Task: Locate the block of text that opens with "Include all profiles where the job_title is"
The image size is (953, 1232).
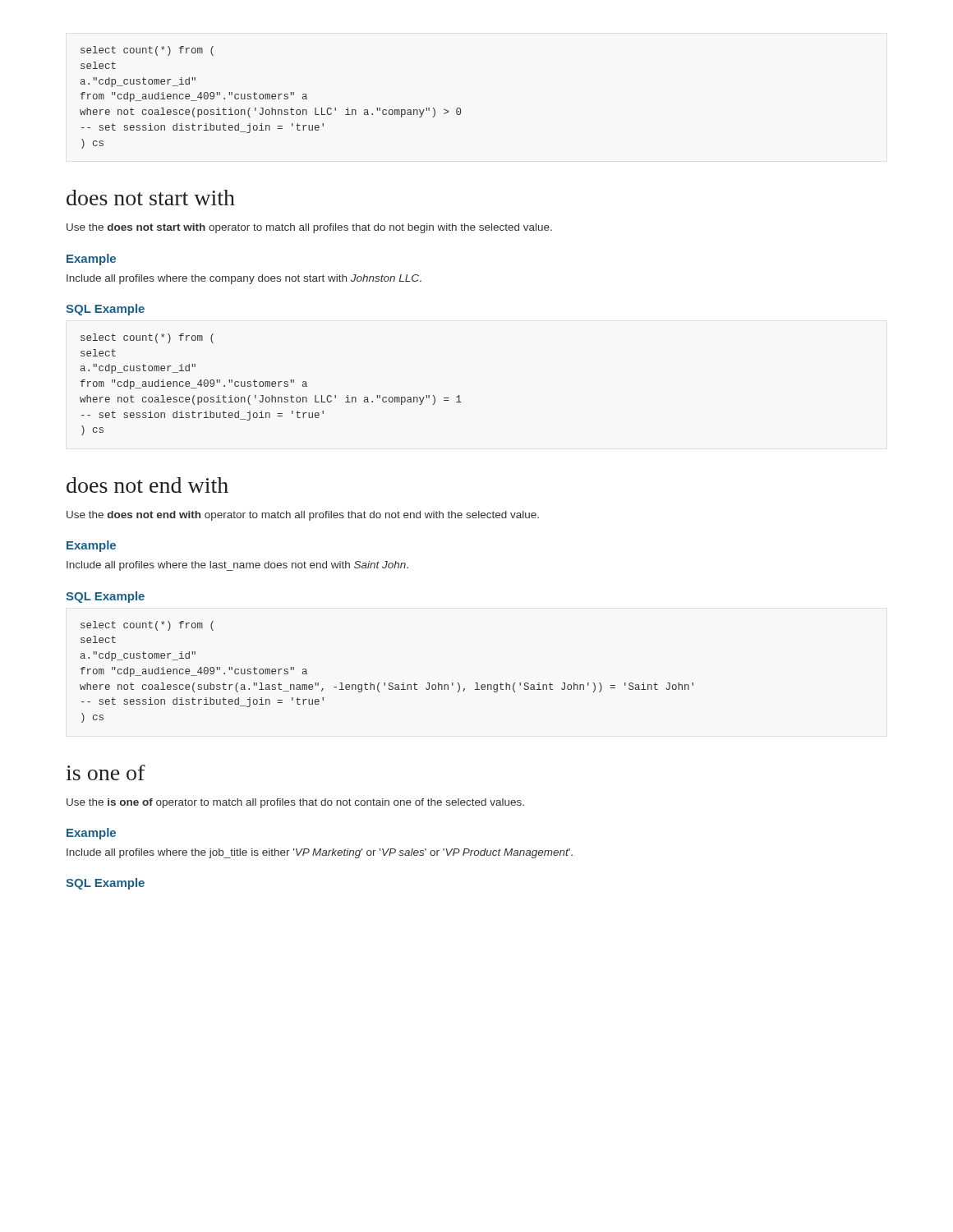Action: [476, 853]
